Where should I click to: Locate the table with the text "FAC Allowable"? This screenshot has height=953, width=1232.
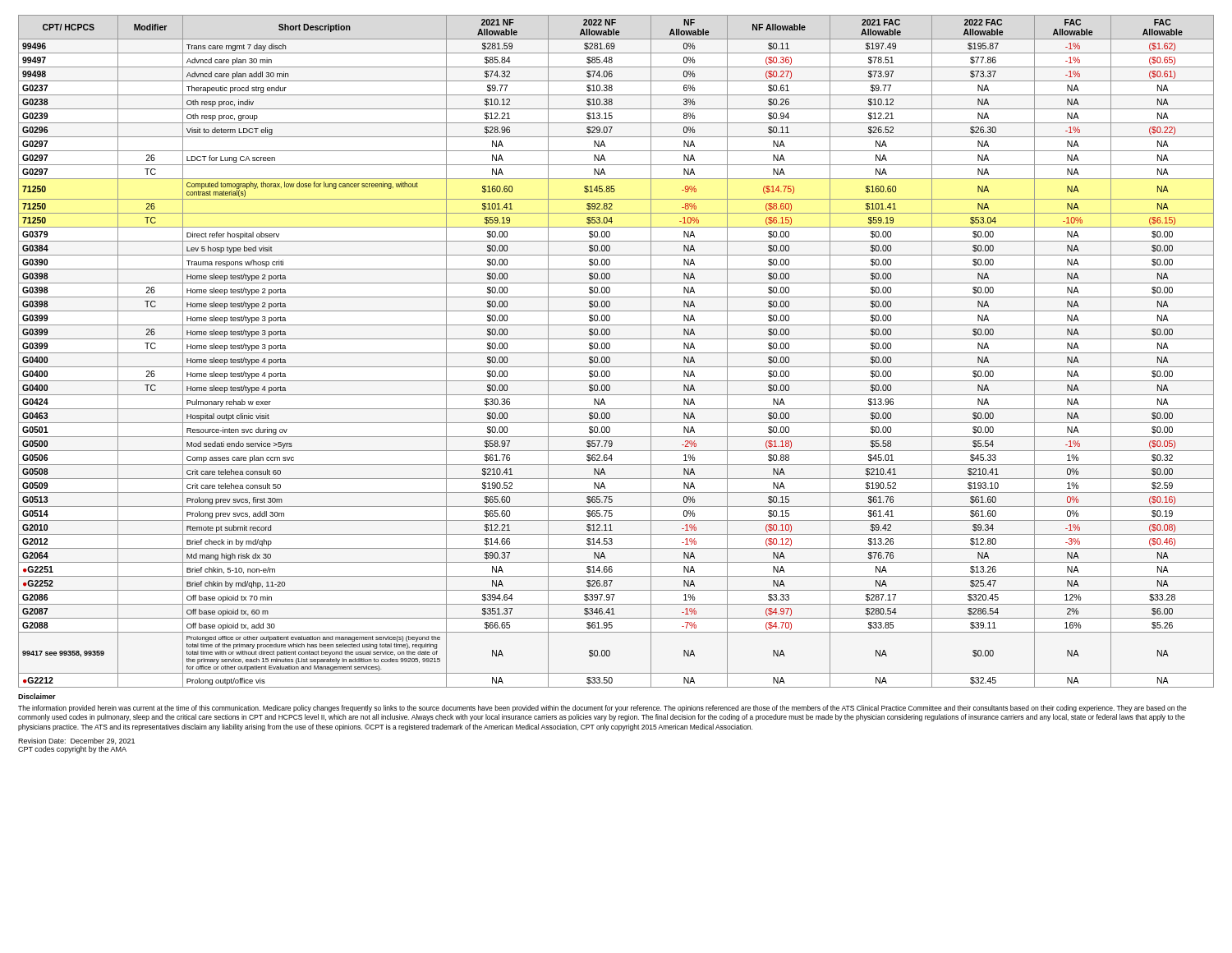tap(616, 351)
